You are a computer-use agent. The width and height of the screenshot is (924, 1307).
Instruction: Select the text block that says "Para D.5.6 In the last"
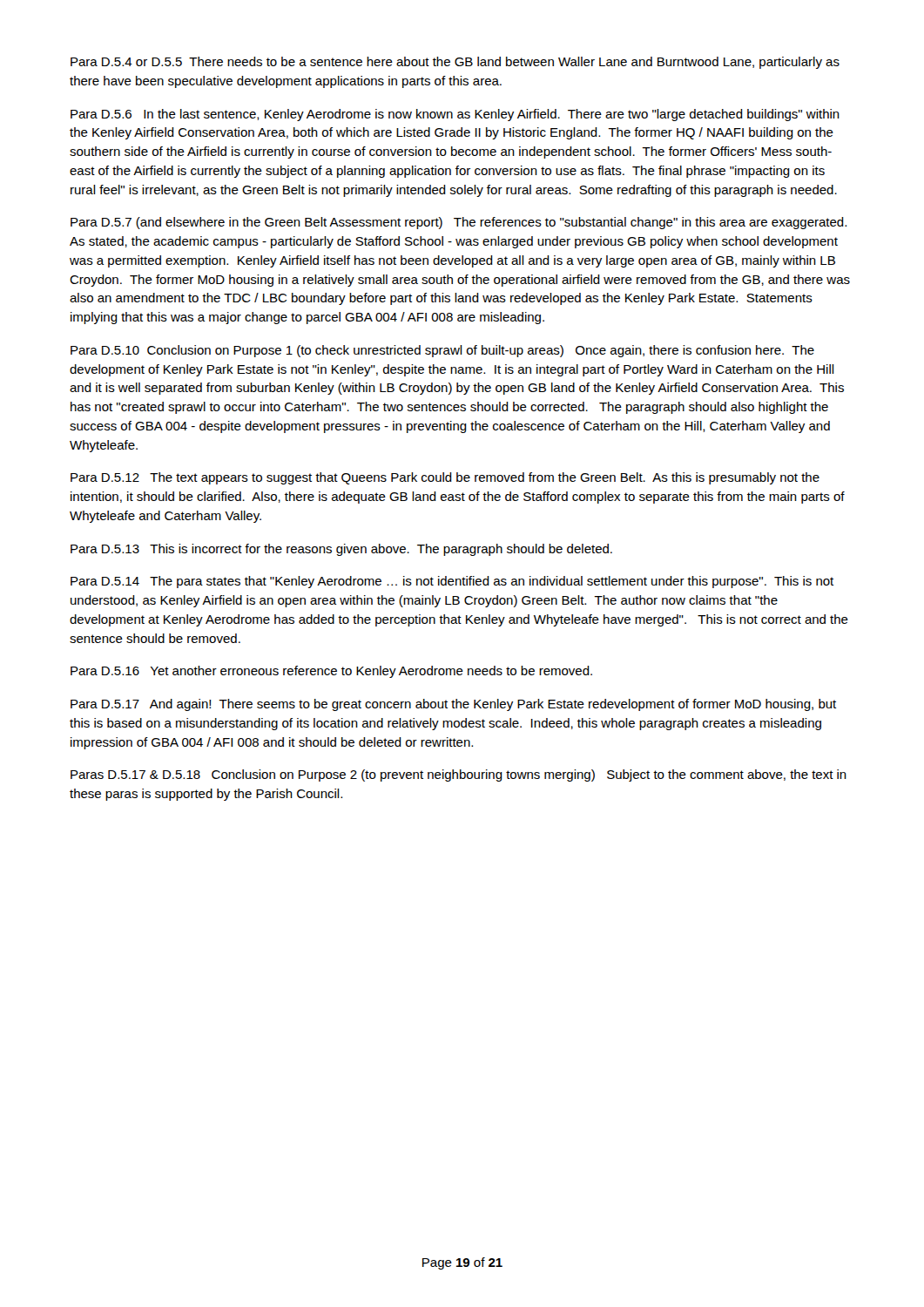(x=455, y=151)
